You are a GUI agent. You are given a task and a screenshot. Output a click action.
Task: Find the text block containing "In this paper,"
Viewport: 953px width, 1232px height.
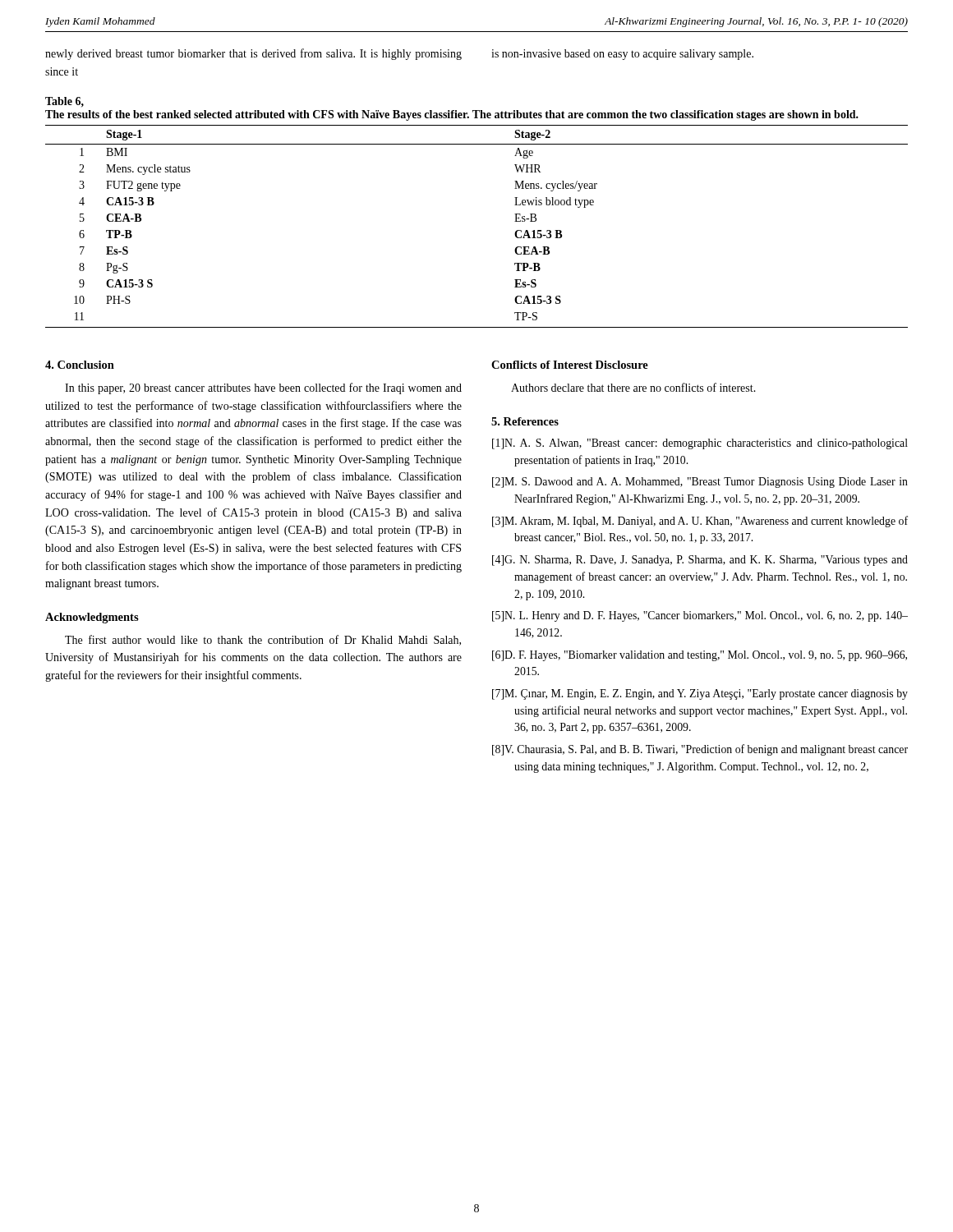pyautogui.click(x=253, y=486)
